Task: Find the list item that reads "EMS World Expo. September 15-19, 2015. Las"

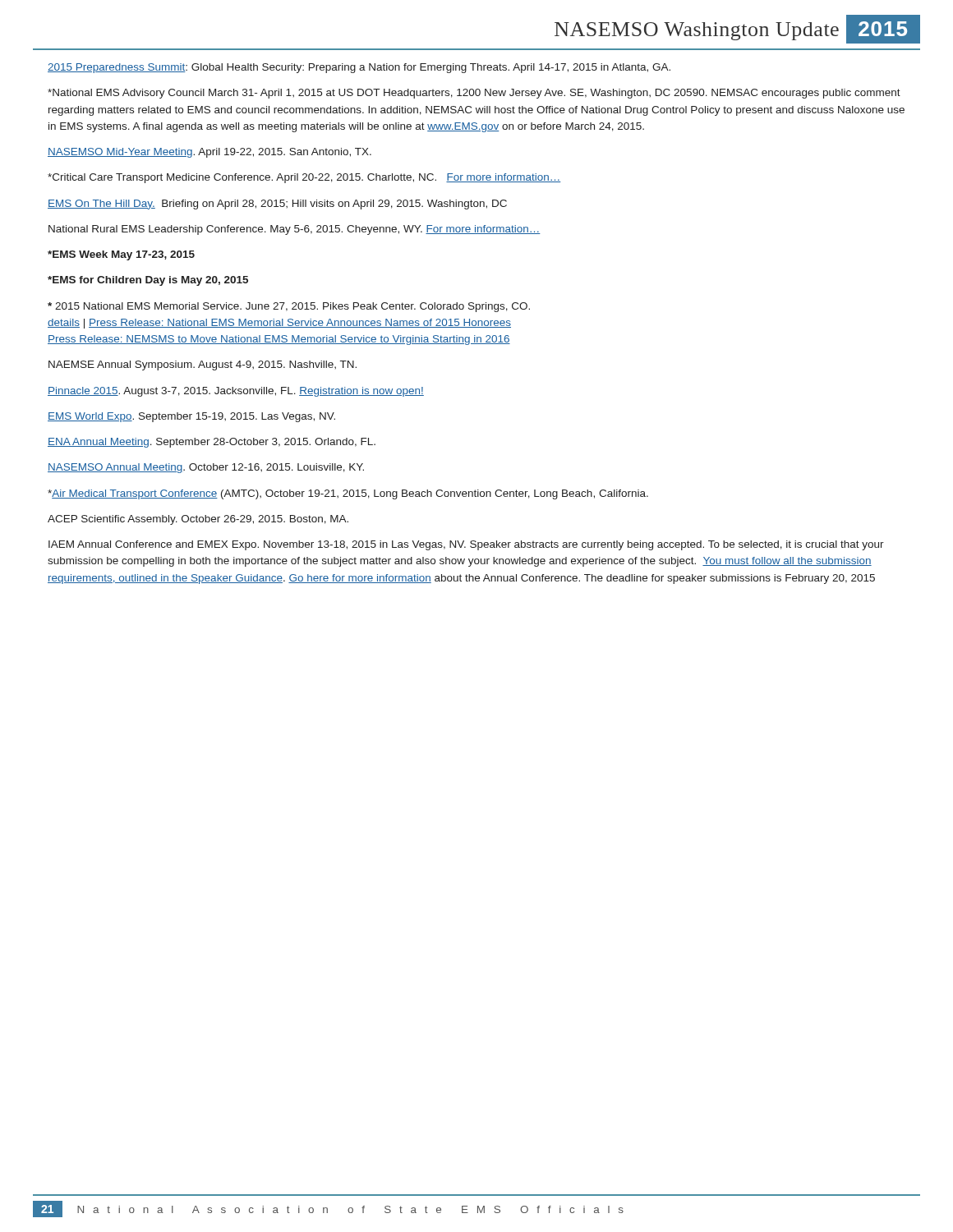Action: 192,416
